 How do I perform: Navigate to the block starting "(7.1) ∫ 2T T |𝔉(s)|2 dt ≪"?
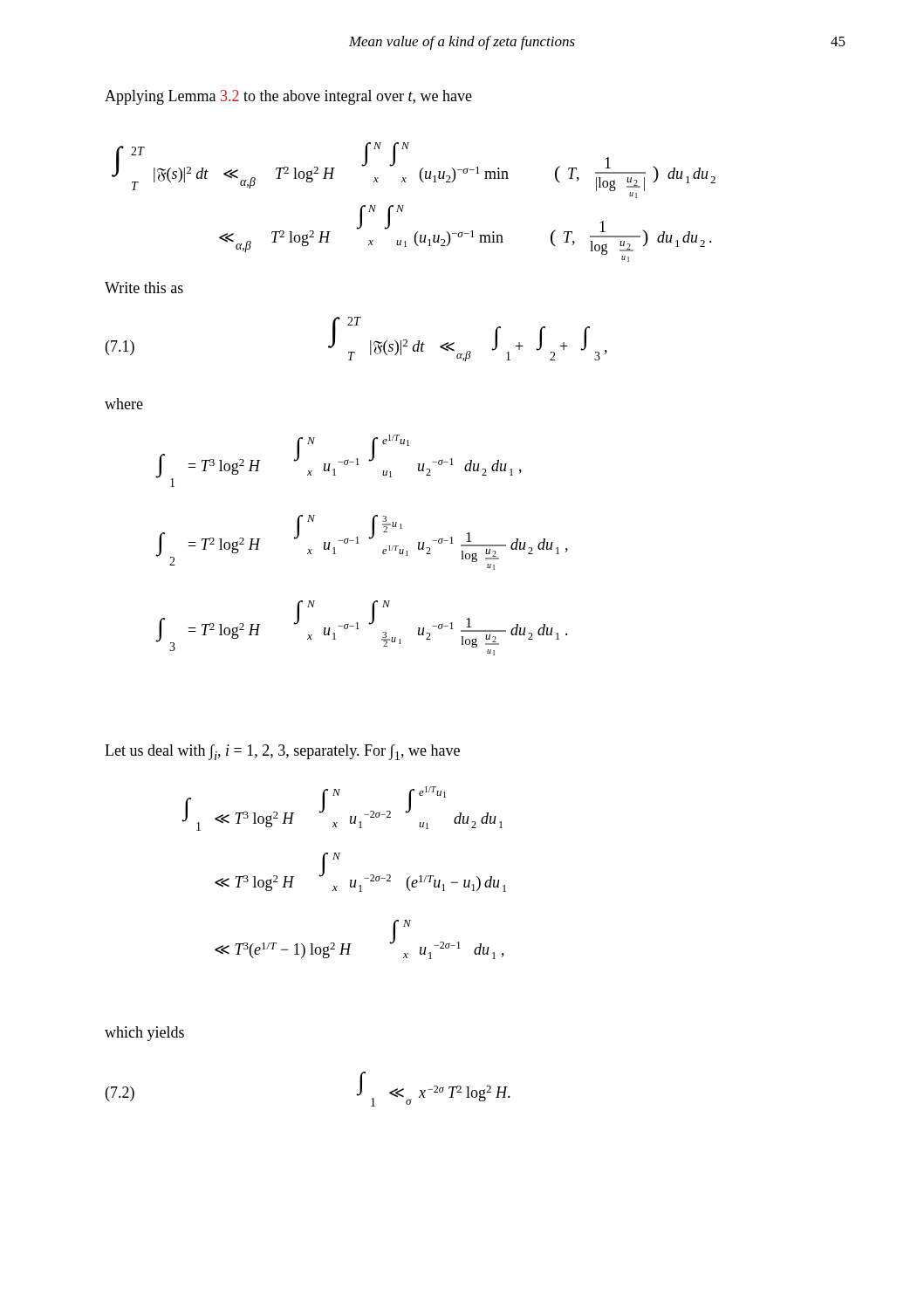[475, 341]
